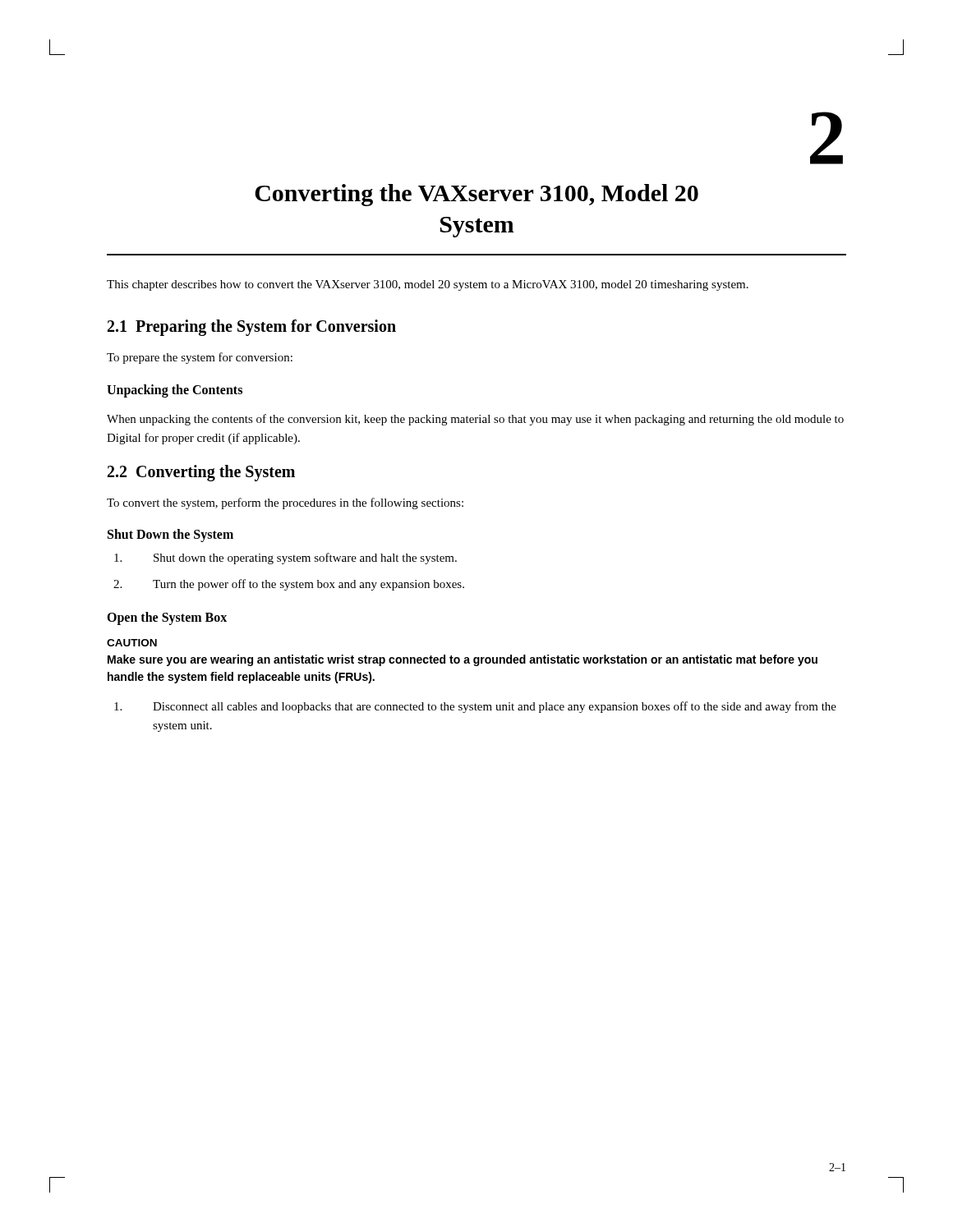Image resolution: width=953 pixels, height=1232 pixels.
Task: Find the text starting "Disconnect all cables and"
Action: click(x=476, y=716)
